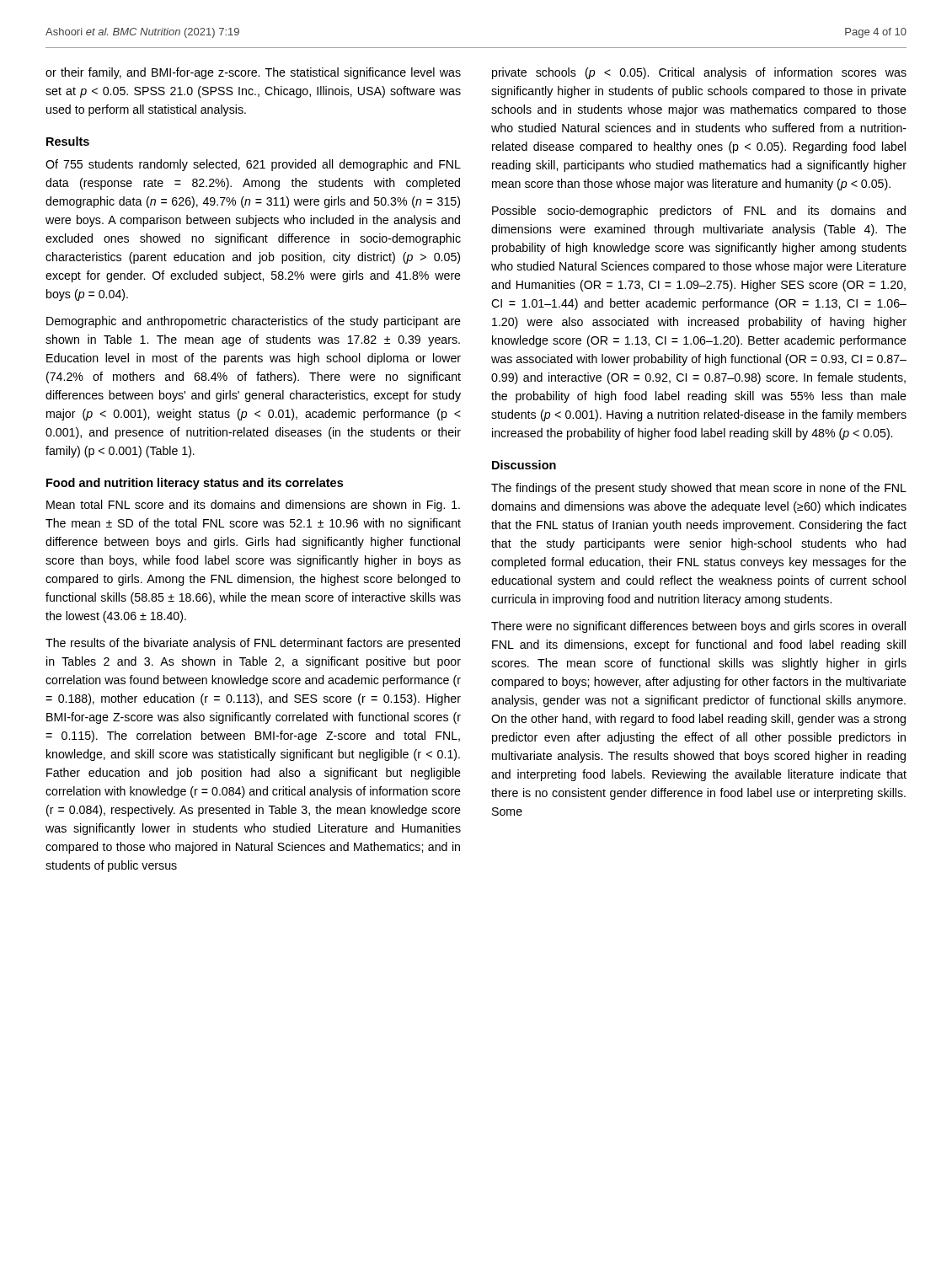
Task: Point to the text block starting "The findings of the present study showed"
Action: (699, 543)
